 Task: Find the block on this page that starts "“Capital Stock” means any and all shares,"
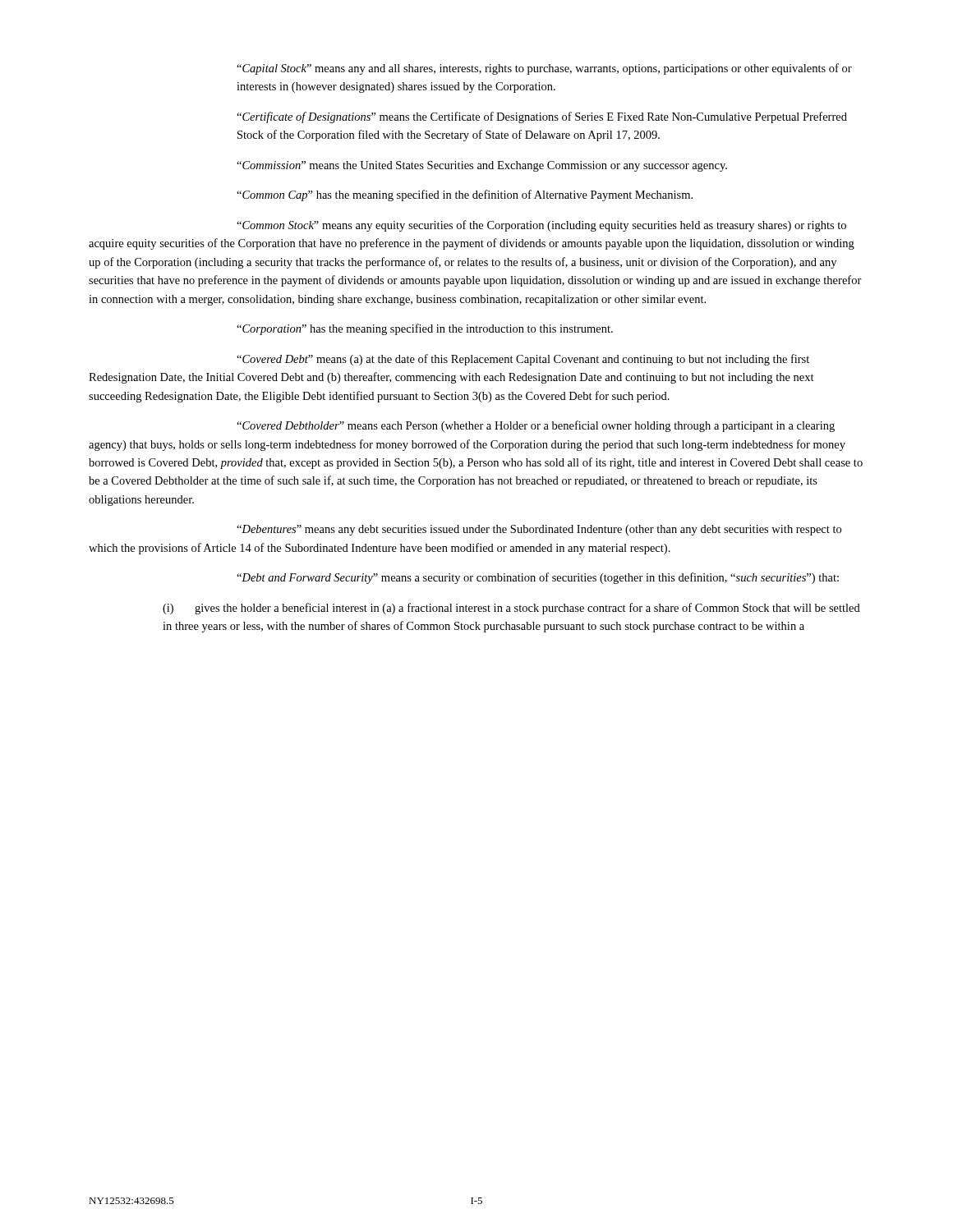pyautogui.click(x=476, y=78)
